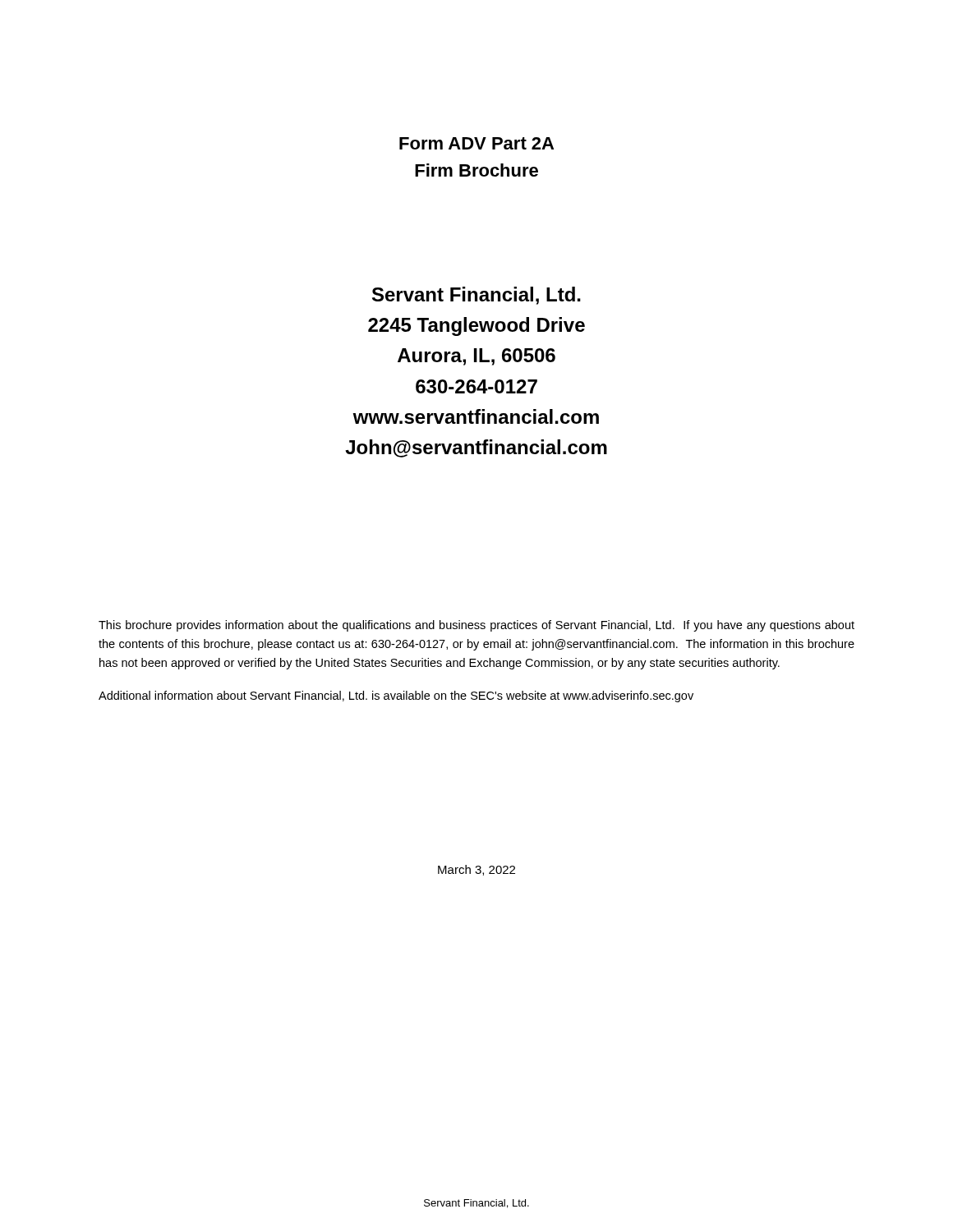Image resolution: width=953 pixels, height=1232 pixels.
Task: Click the passage that begins "This brochure provides information about"
Action: coord(476,661)
